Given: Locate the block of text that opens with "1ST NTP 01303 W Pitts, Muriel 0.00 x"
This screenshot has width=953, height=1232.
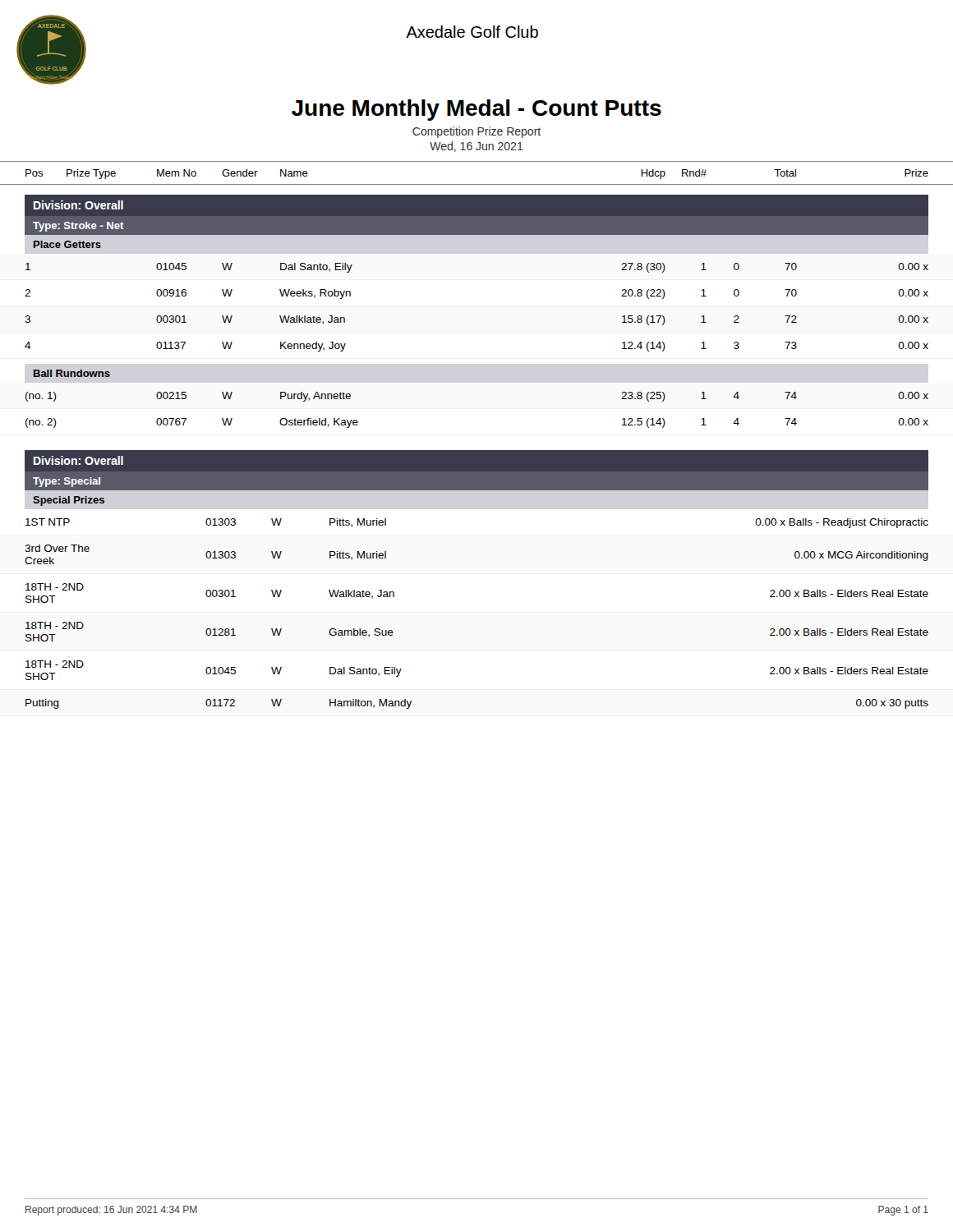Looking at the screenshot, I should point(52,523).
